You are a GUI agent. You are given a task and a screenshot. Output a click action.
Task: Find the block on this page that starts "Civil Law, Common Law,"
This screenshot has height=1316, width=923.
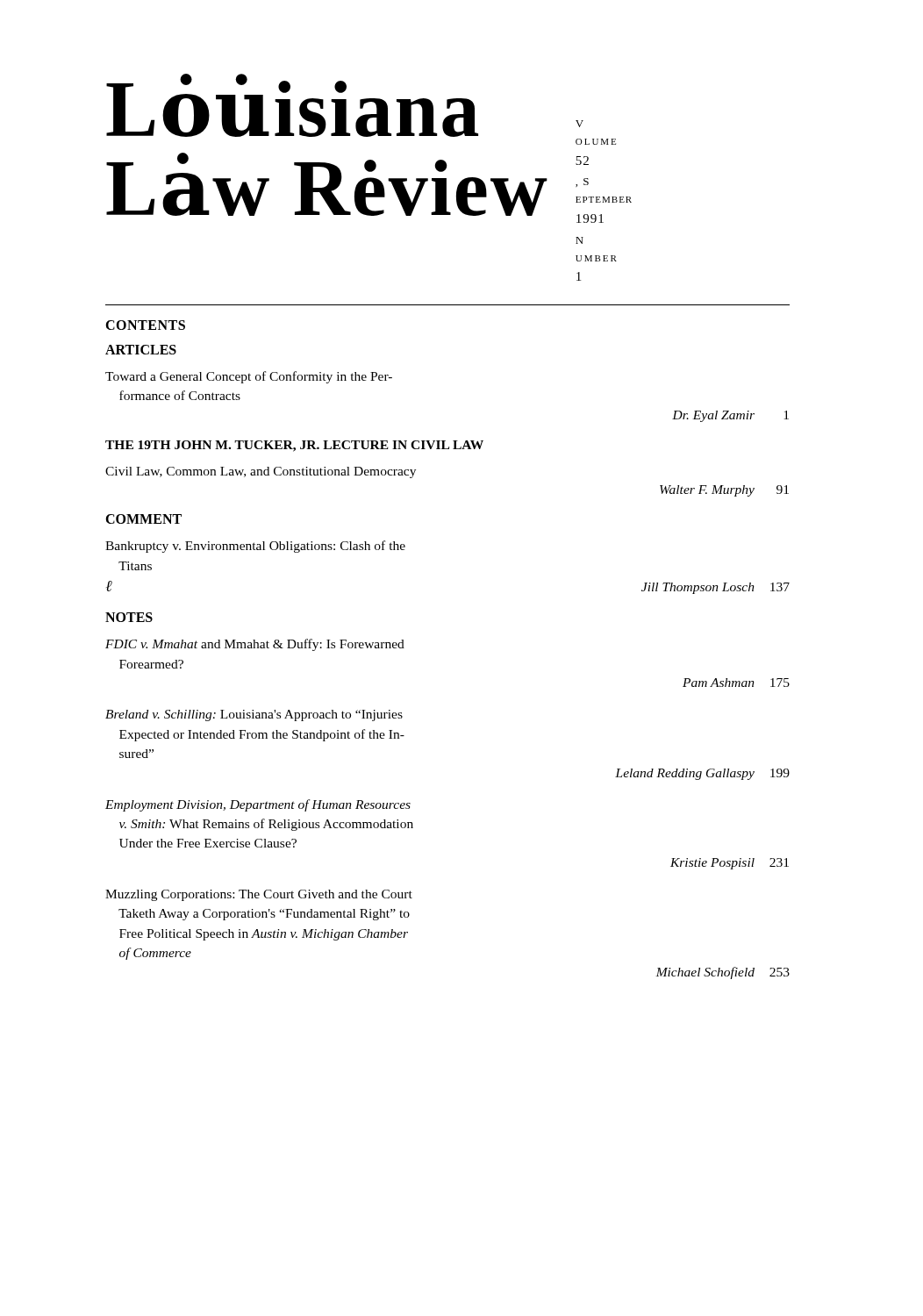coord(261,472)
